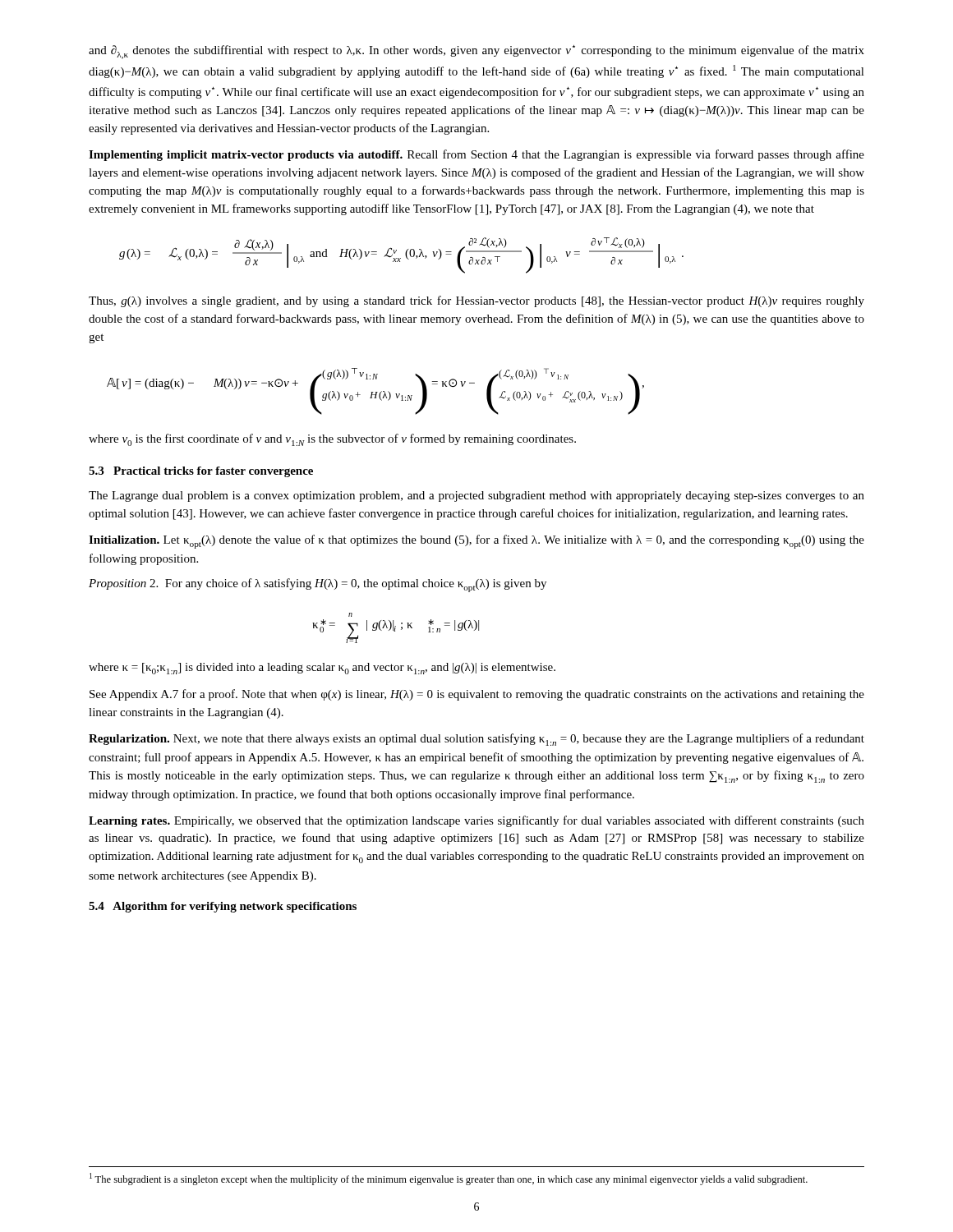Navigate to the element starting "Regularization. Next, we note that there always exists"
The image size is (953, 1232).
476,766
